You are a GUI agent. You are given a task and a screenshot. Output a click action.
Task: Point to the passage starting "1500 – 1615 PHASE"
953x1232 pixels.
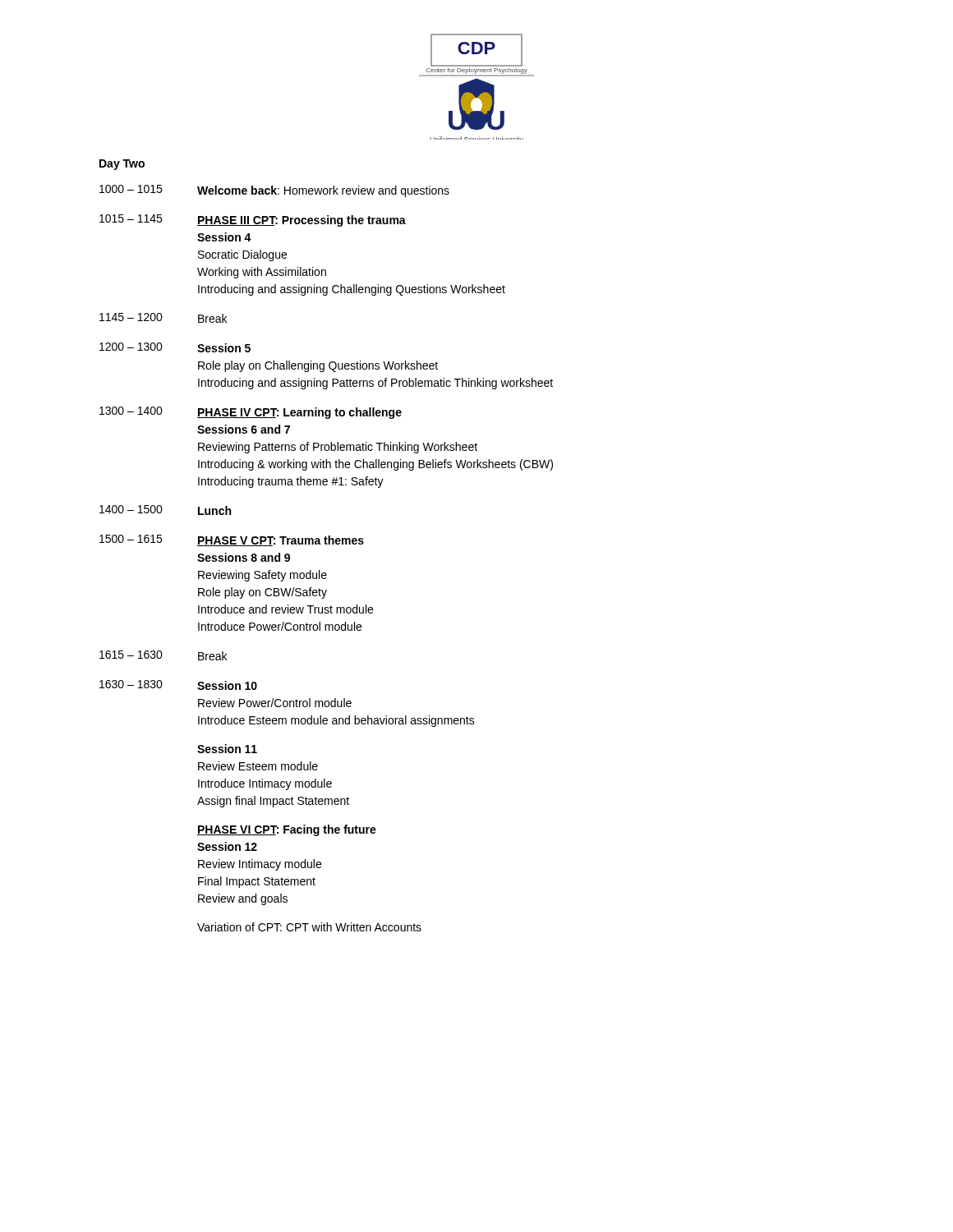[x=232, y=540]
